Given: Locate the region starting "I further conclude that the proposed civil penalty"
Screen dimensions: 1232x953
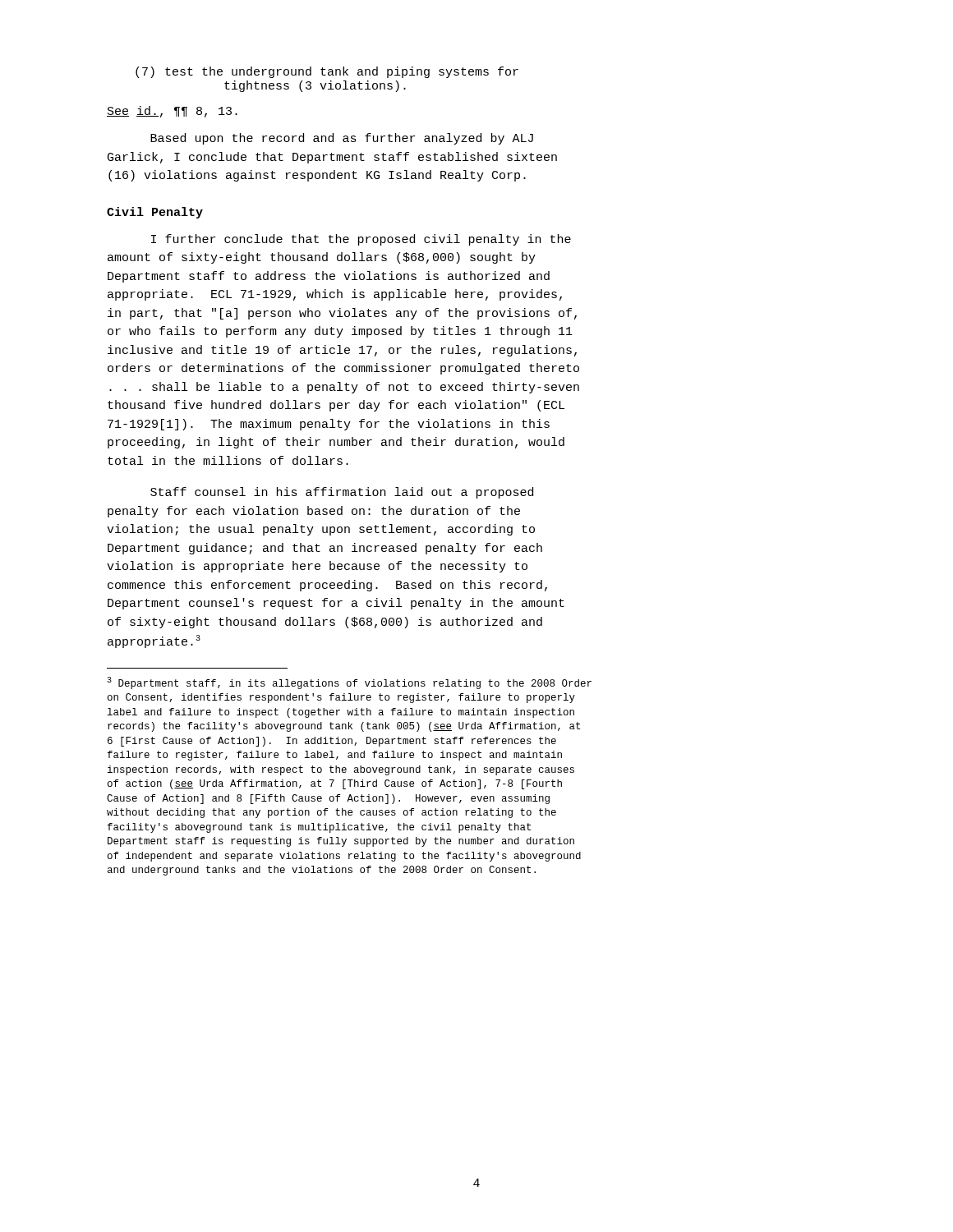Looking at the screenshot, I should point(343,351).
